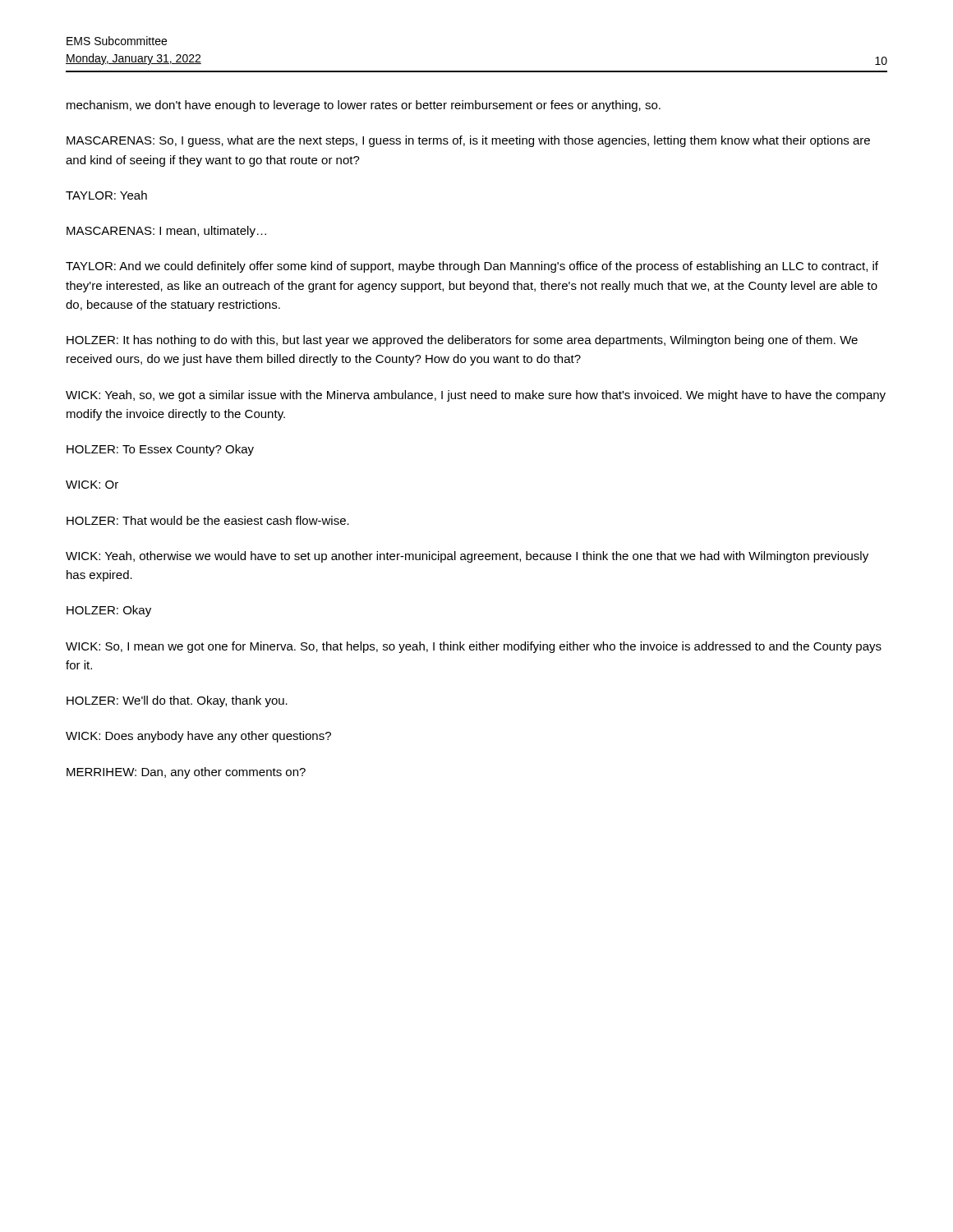Click on the text starting "WICK: Or"
The image size is (953, 1232).
(92, 484)
